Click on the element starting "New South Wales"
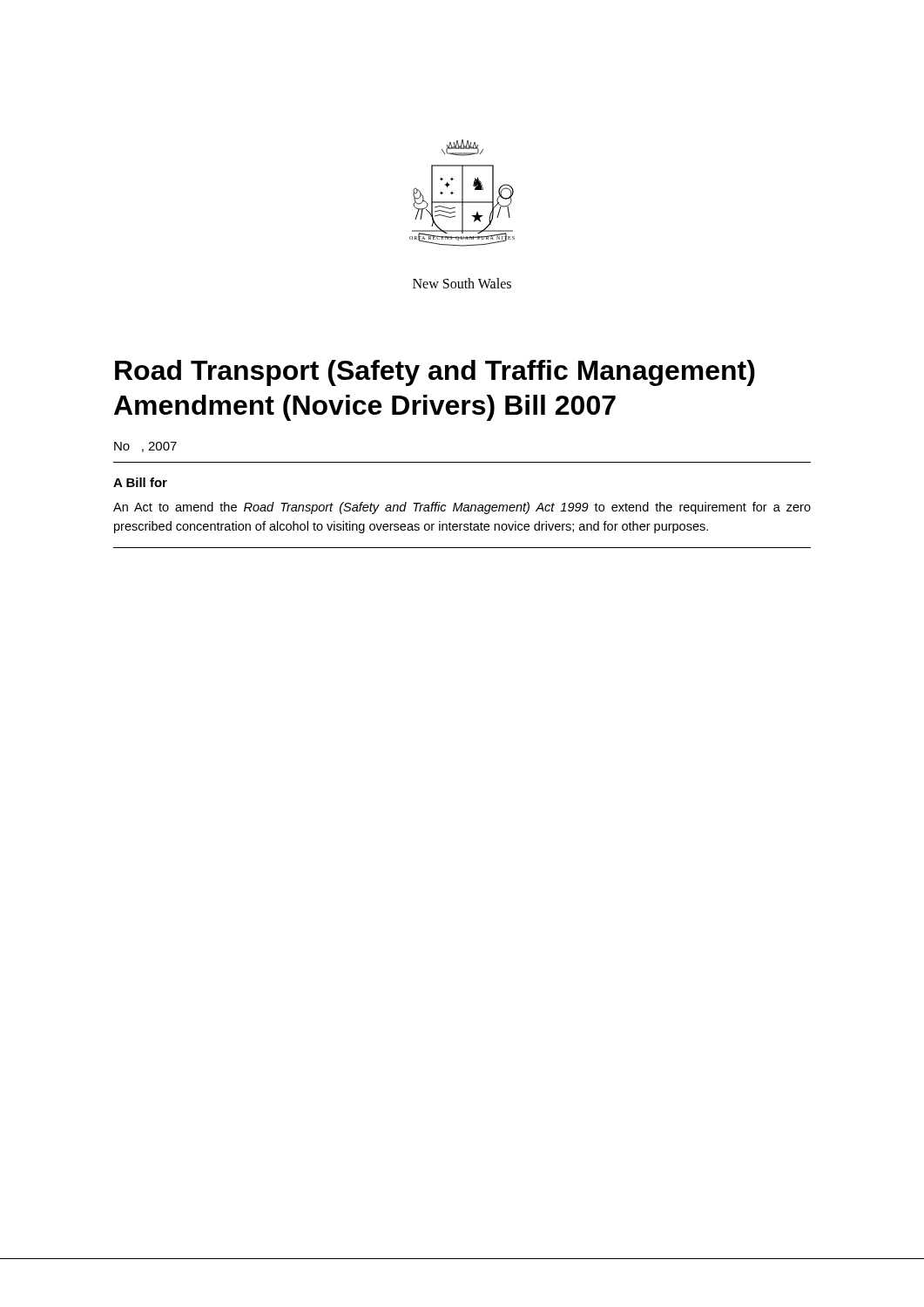 pyautogui.click(x=462, y=284)
